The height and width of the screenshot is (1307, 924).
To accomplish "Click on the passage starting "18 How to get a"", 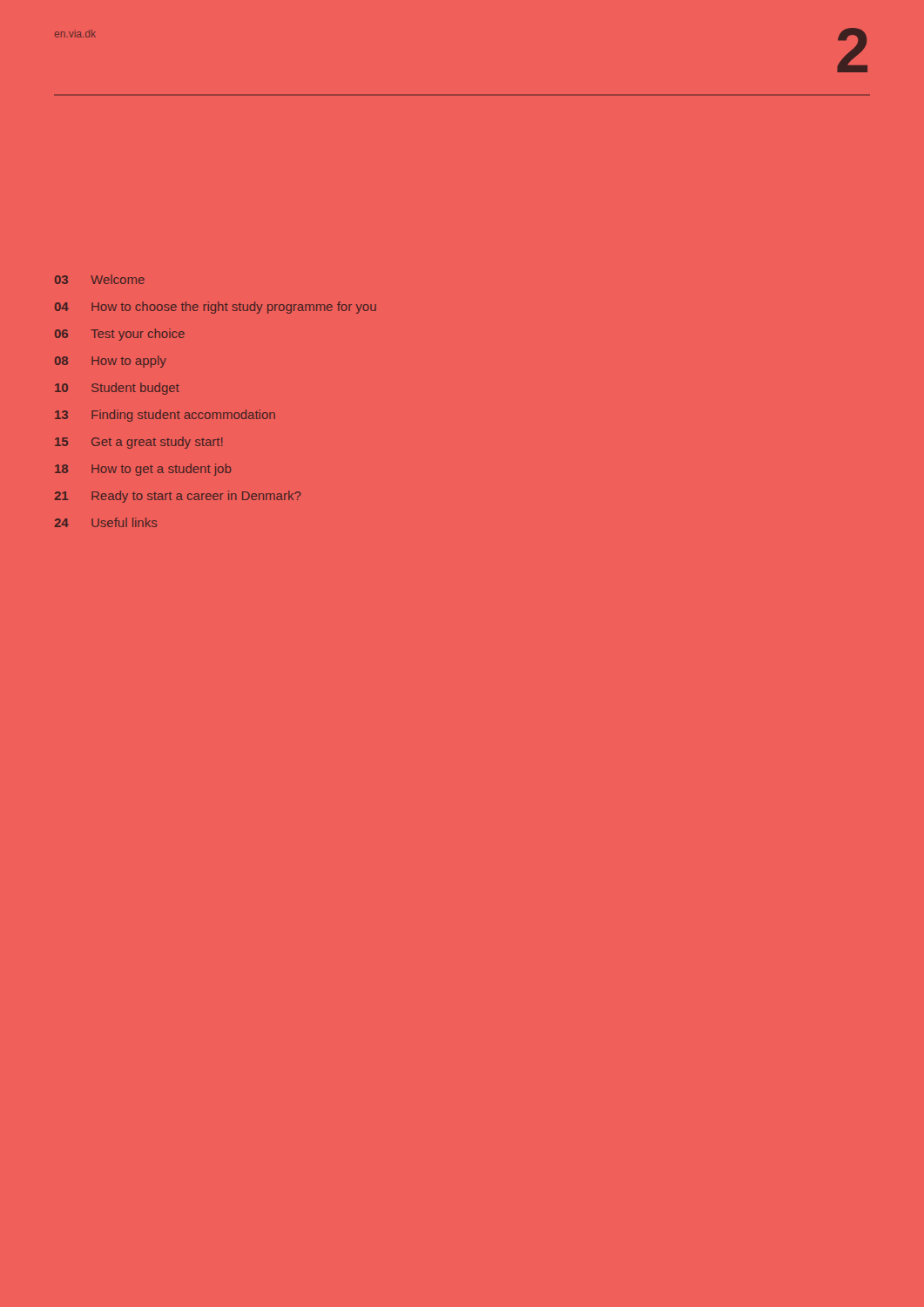I will tap(143, 468).
